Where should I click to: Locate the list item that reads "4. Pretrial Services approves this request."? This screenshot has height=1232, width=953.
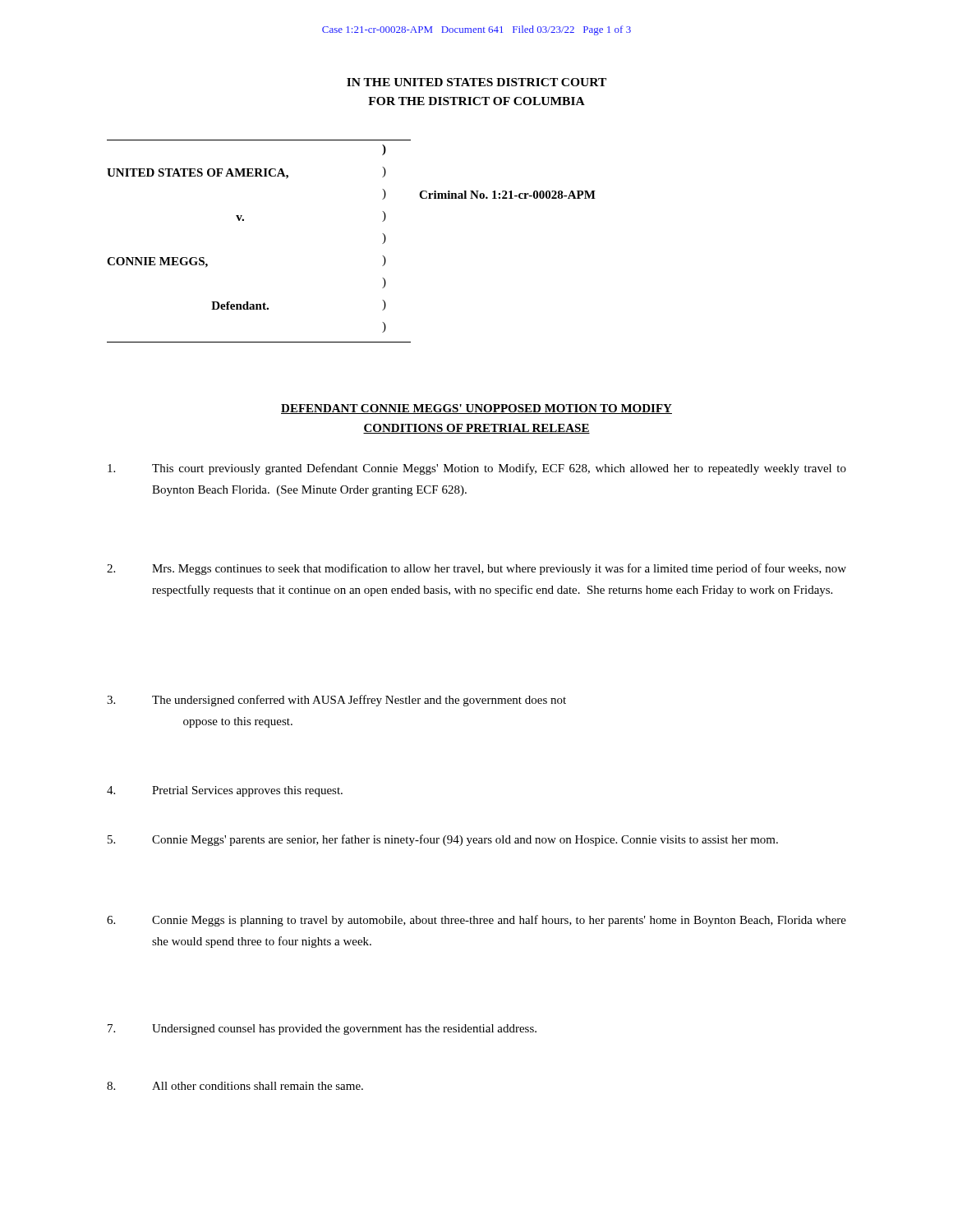coord(225,791)
